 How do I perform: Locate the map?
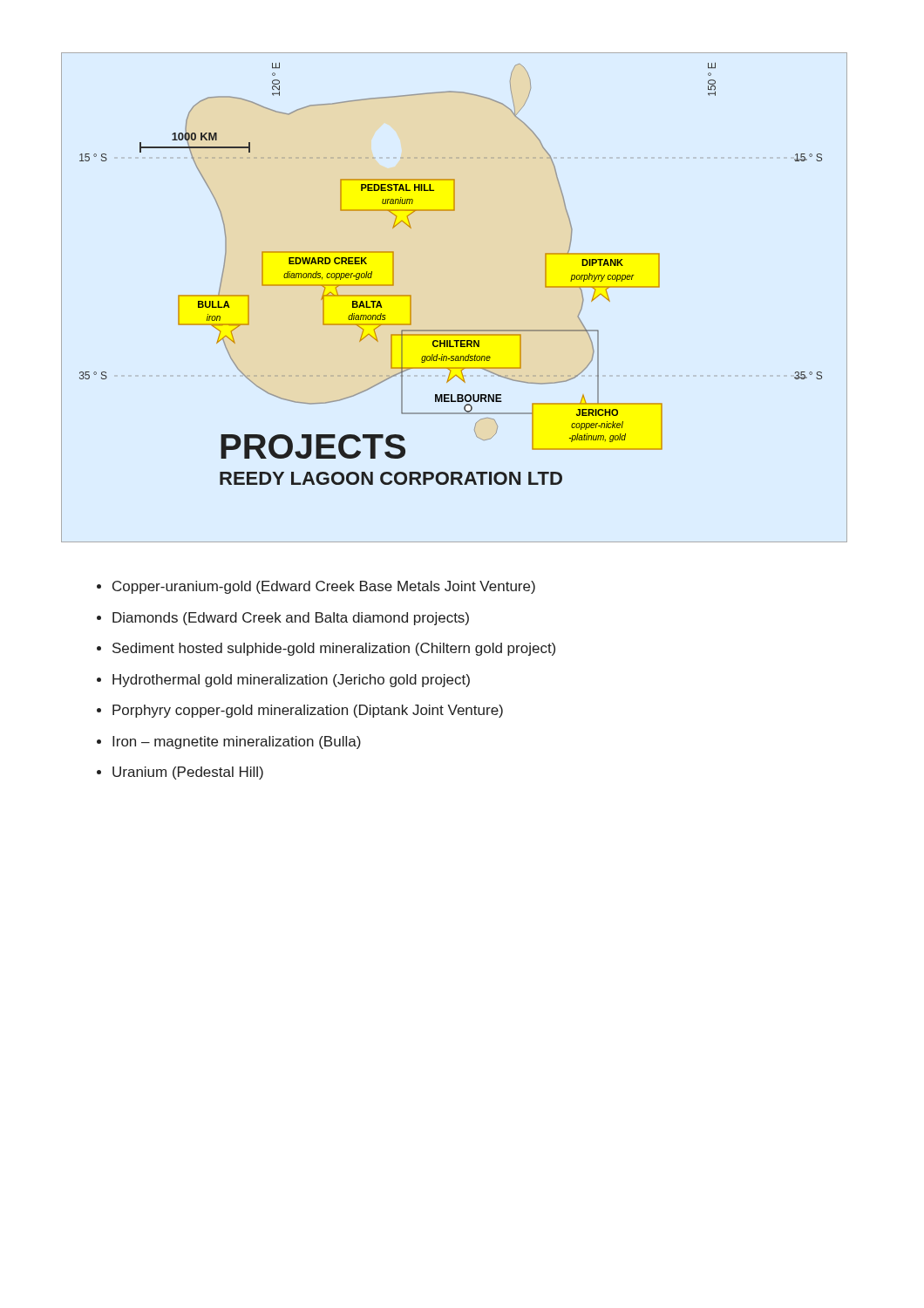454,297
